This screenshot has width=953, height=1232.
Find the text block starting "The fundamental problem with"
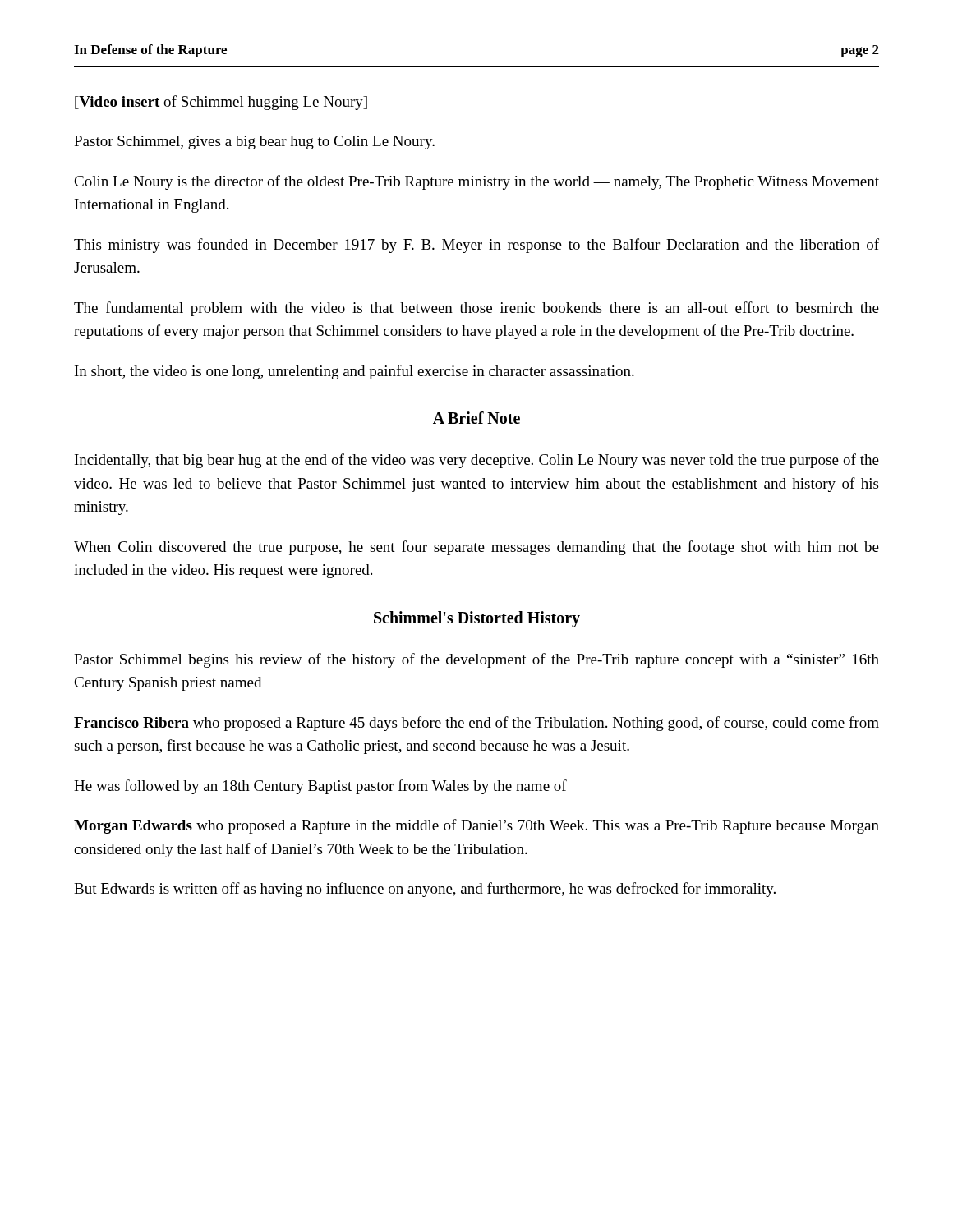tap(476, 319)
